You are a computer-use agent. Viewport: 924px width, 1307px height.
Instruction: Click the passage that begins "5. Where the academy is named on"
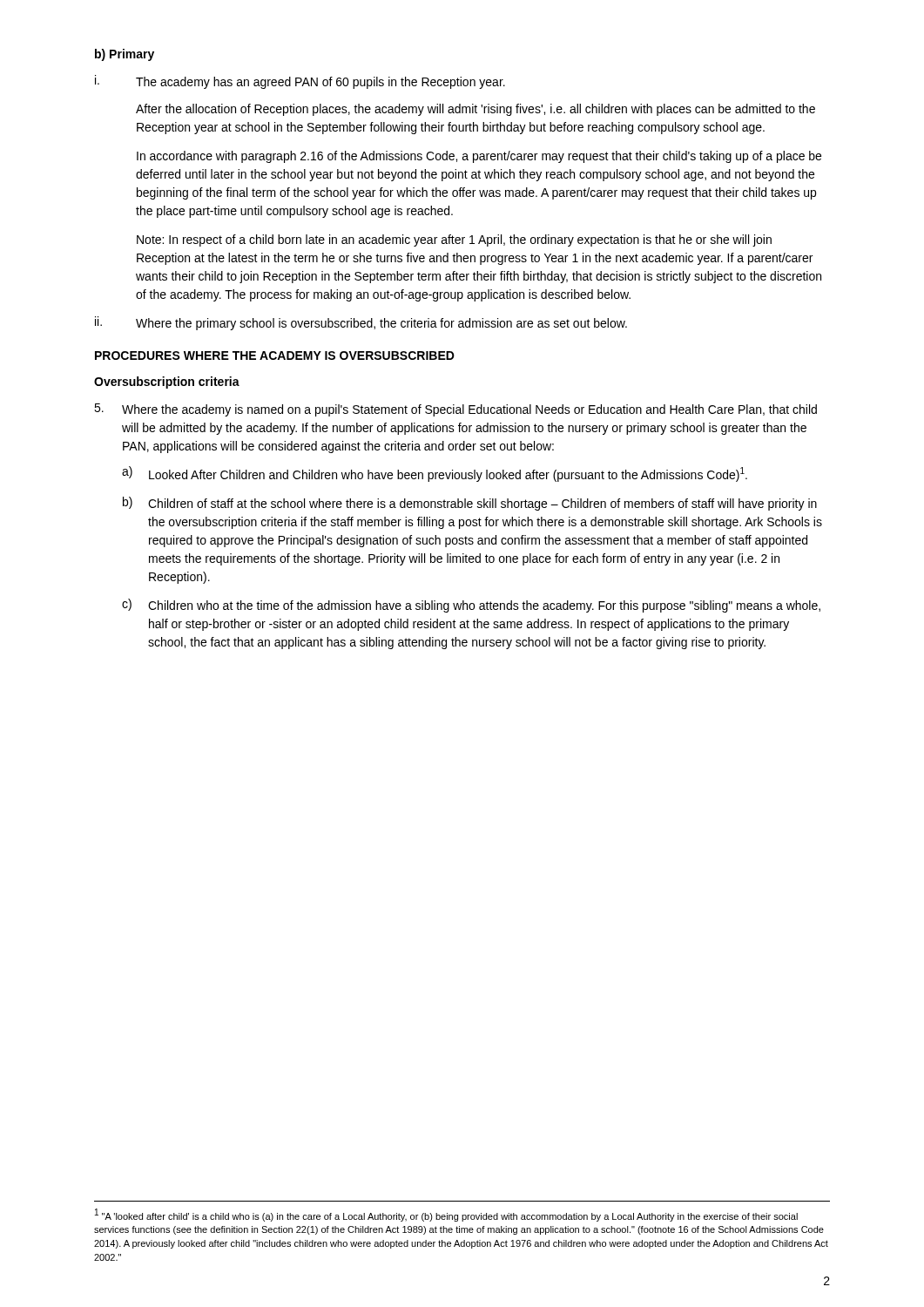[462, 428]
